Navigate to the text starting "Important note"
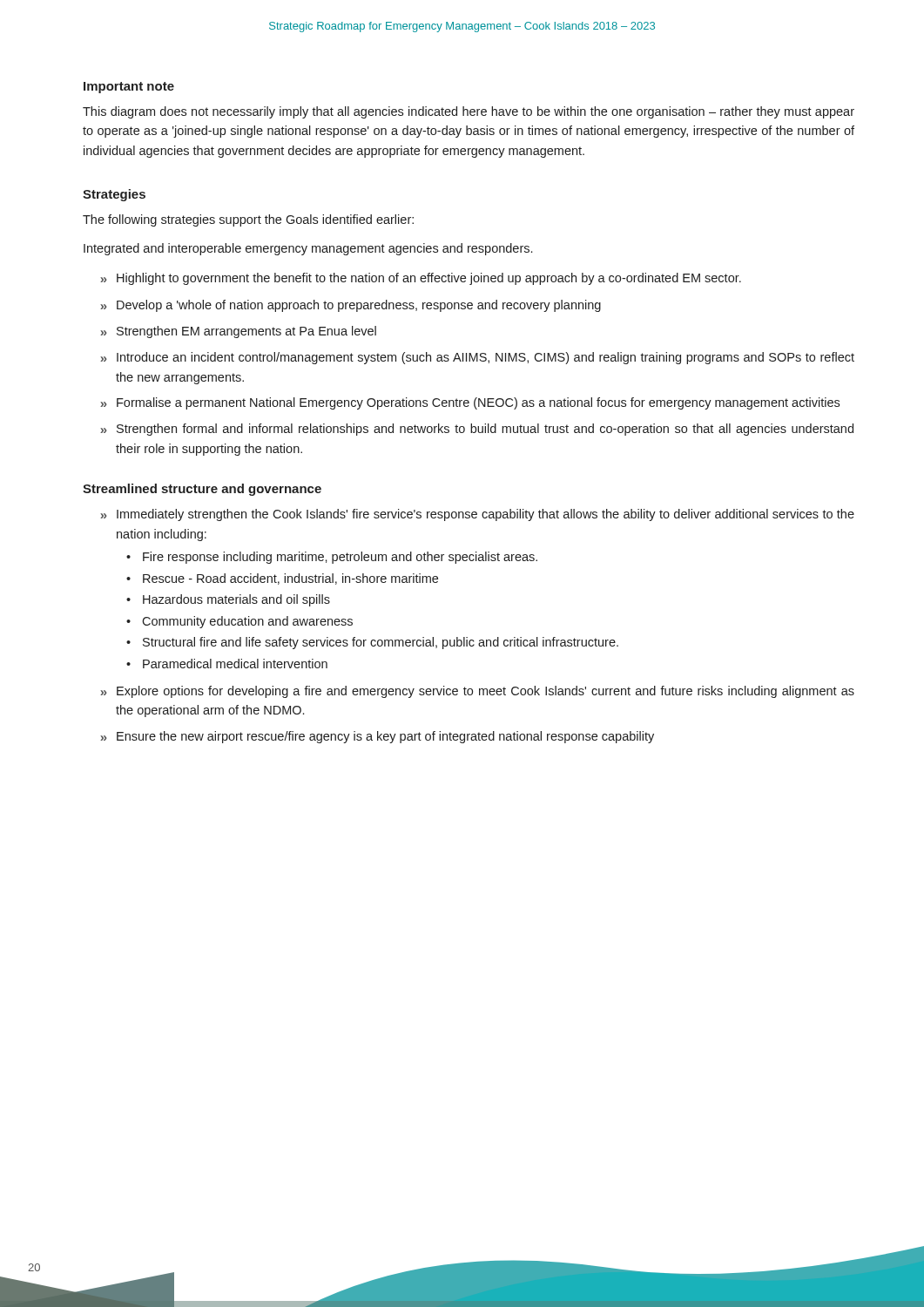This screenshot has width=924, height=1307. (x=128, y=86)
